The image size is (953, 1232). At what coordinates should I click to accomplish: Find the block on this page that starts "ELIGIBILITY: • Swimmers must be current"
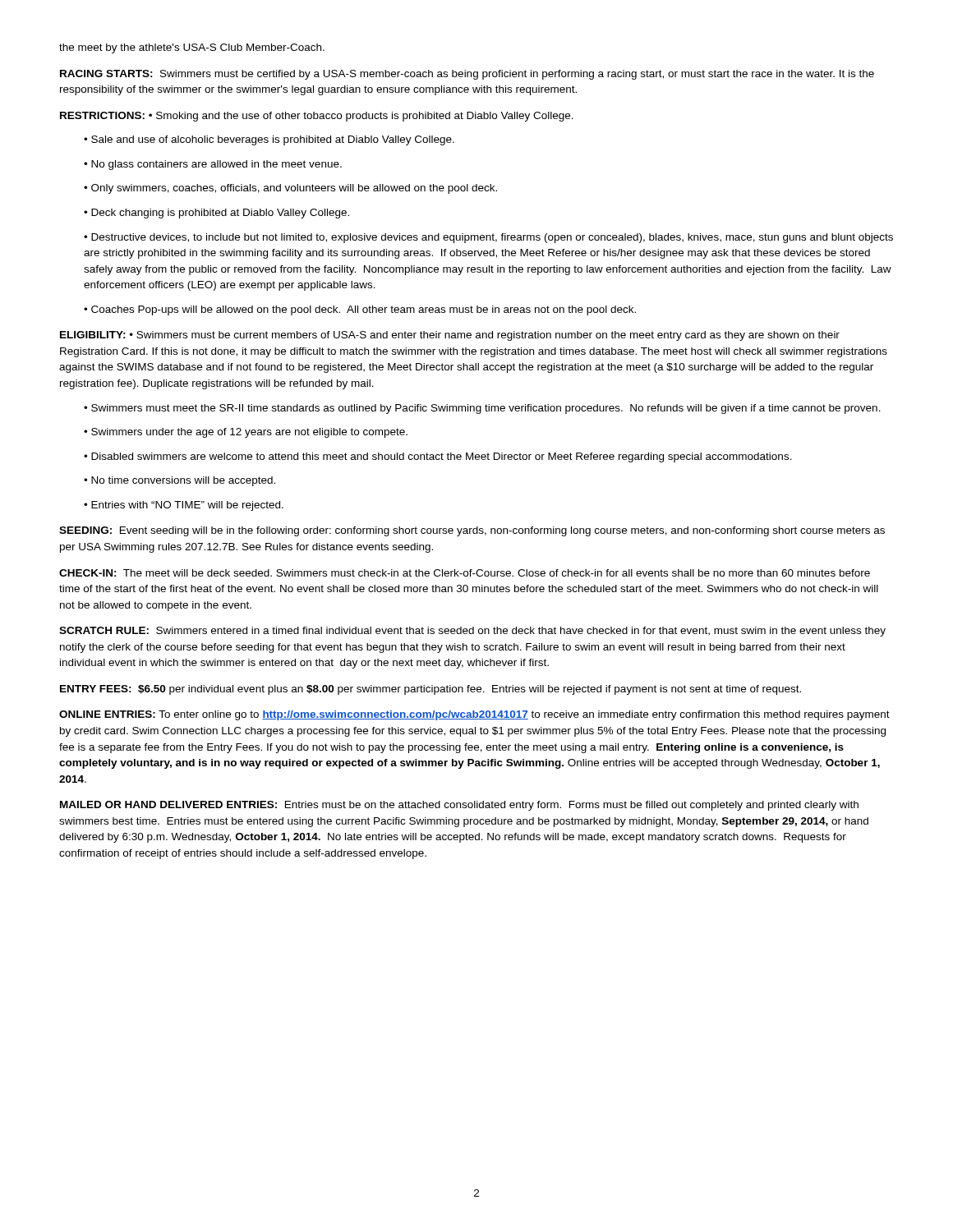click(x=476, y=420)
